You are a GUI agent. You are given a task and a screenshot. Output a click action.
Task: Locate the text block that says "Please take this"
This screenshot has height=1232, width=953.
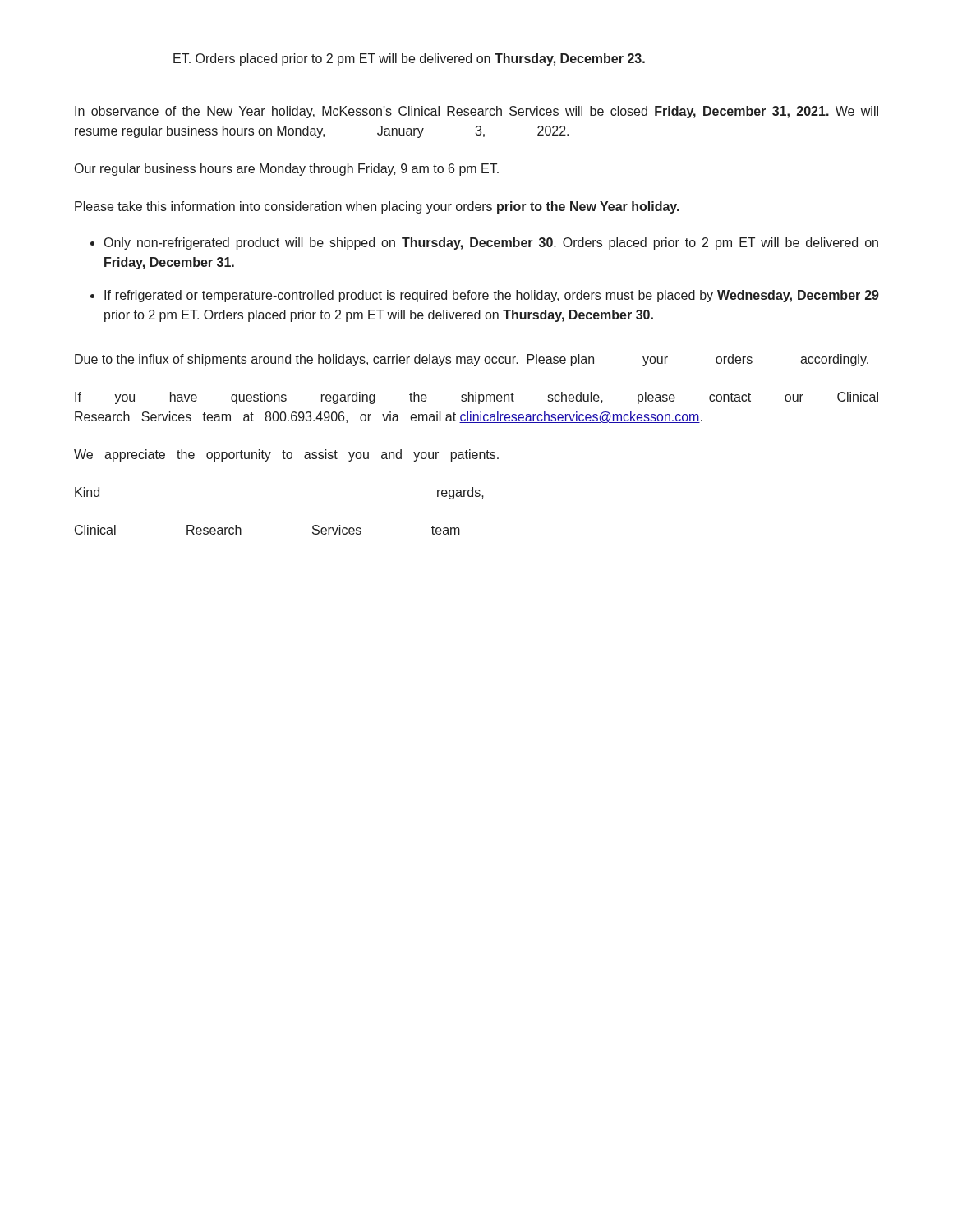point(377,207)
